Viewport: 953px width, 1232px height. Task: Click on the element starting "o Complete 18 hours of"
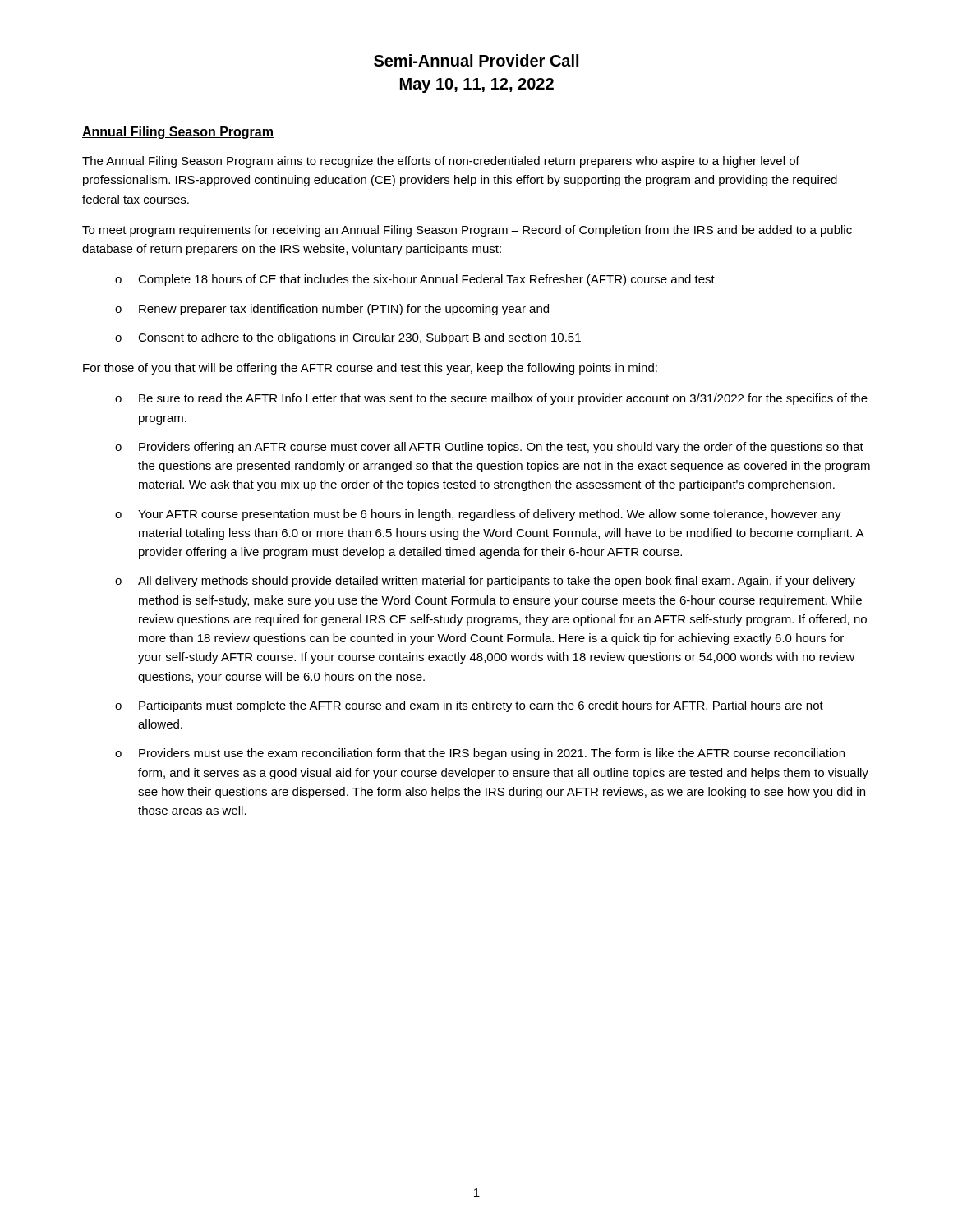[x=493, y=279]
